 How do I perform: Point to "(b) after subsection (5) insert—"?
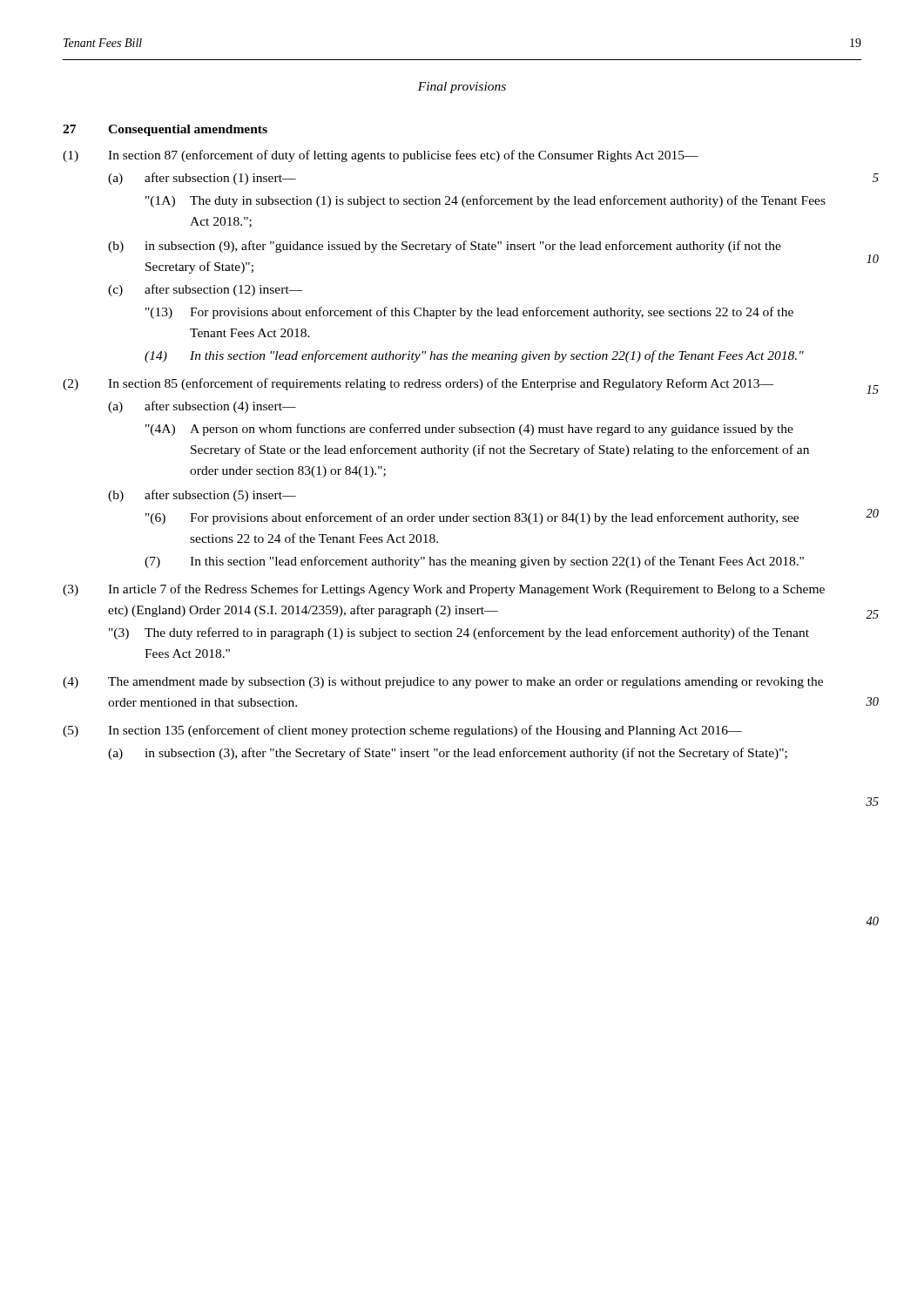(202, 496)
